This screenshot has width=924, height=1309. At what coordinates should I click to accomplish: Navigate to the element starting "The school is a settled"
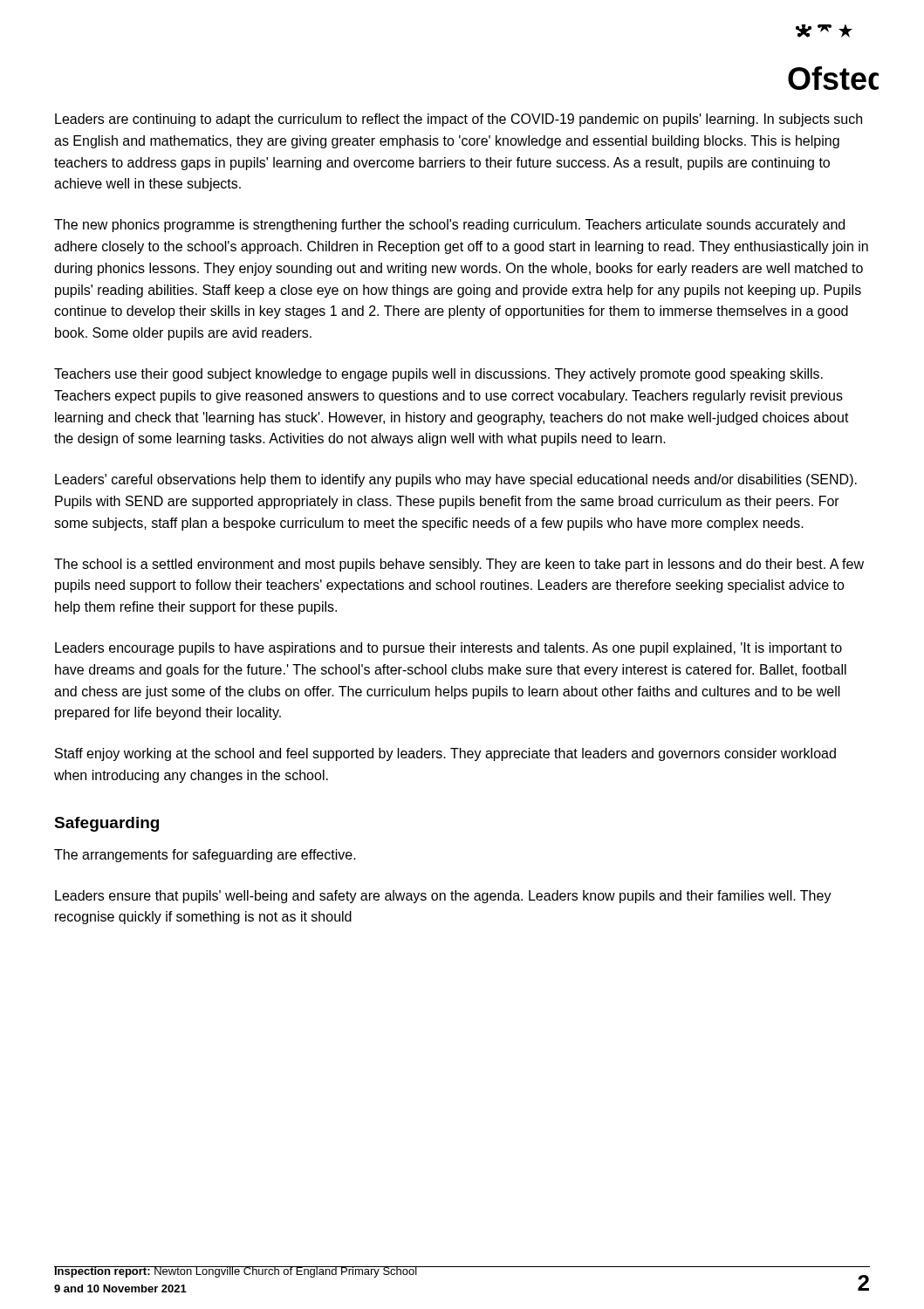[x=459, y=585]
